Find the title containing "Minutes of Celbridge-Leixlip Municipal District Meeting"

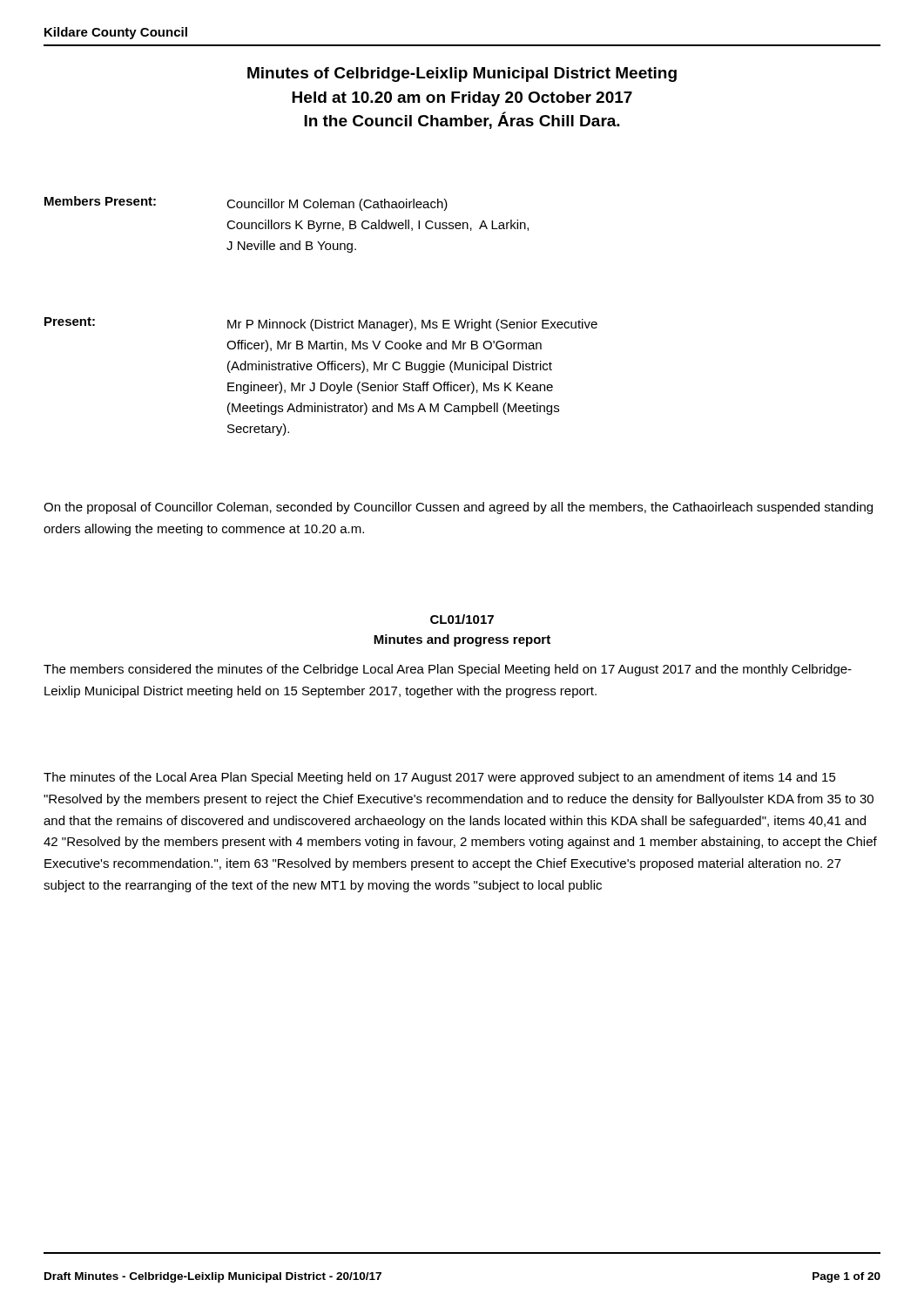(x=462, y=97)
